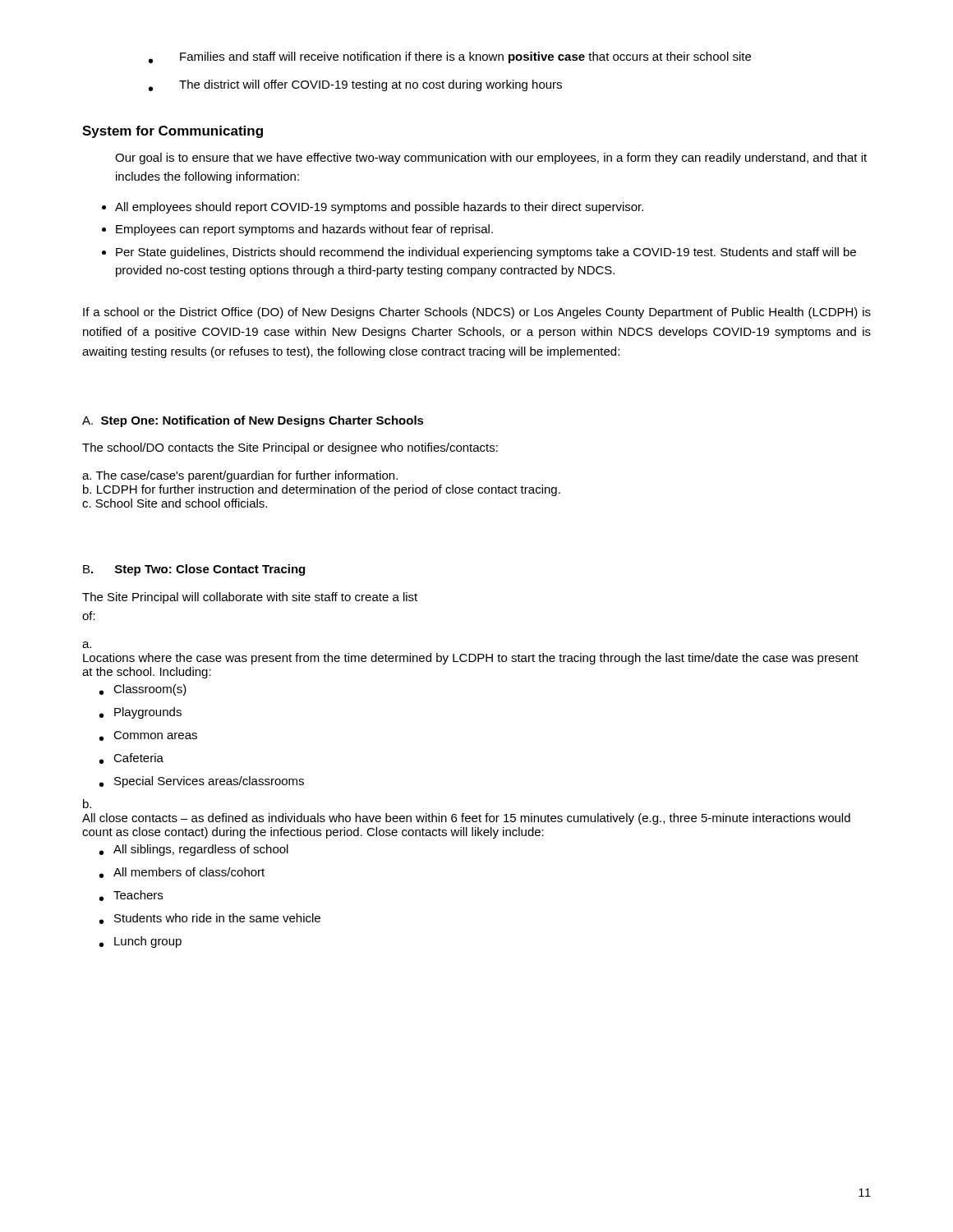Select the list item with the text "All employees should report COVID-19 symptoms"
The width and height of the screenshot is (953, 1232).
[x=493, y=207]
